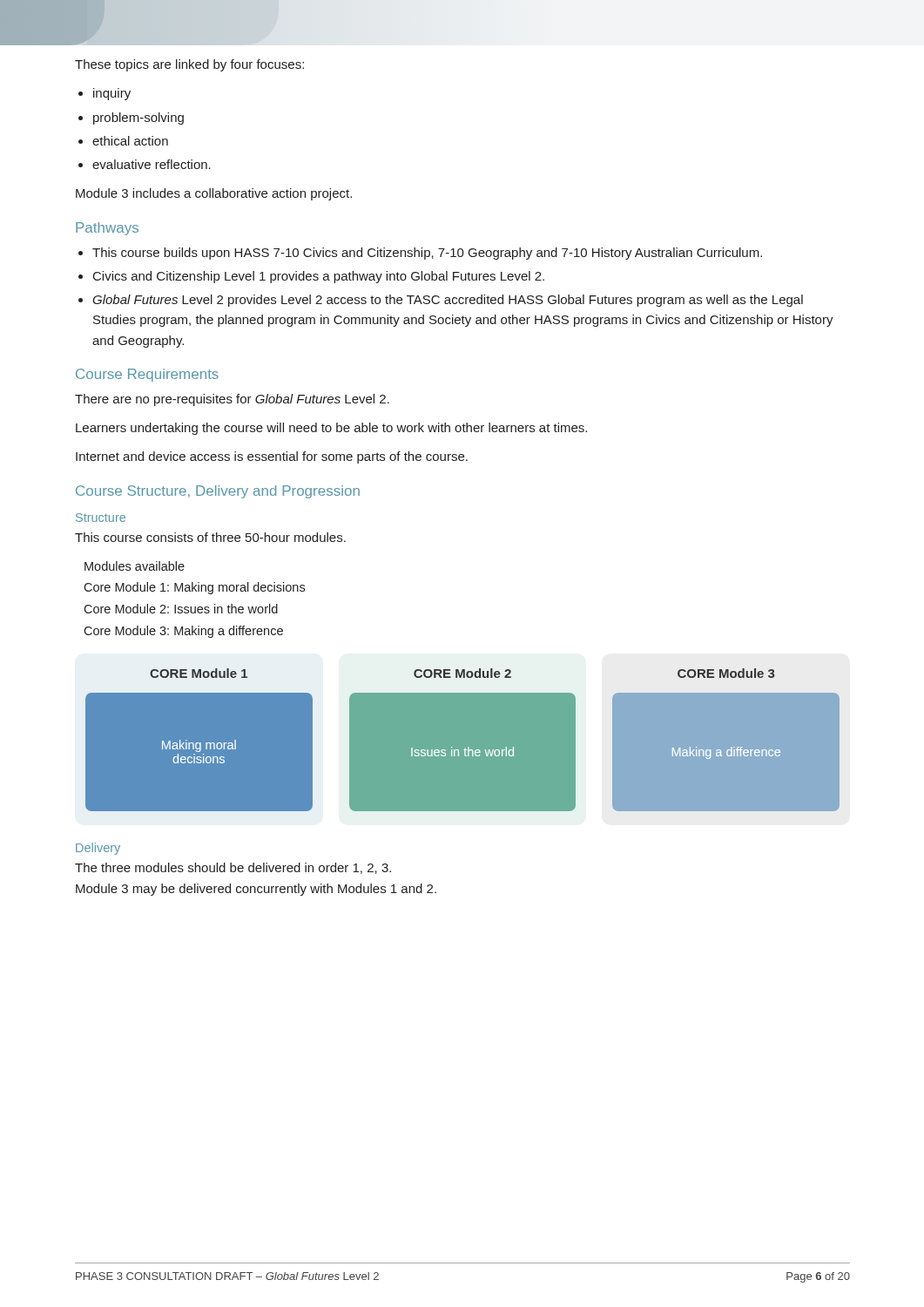Click on the text block that says "There are no pre-requisites for Global"
The height and width of the screenshot is (1307, 924).
(x=232, y=398)
